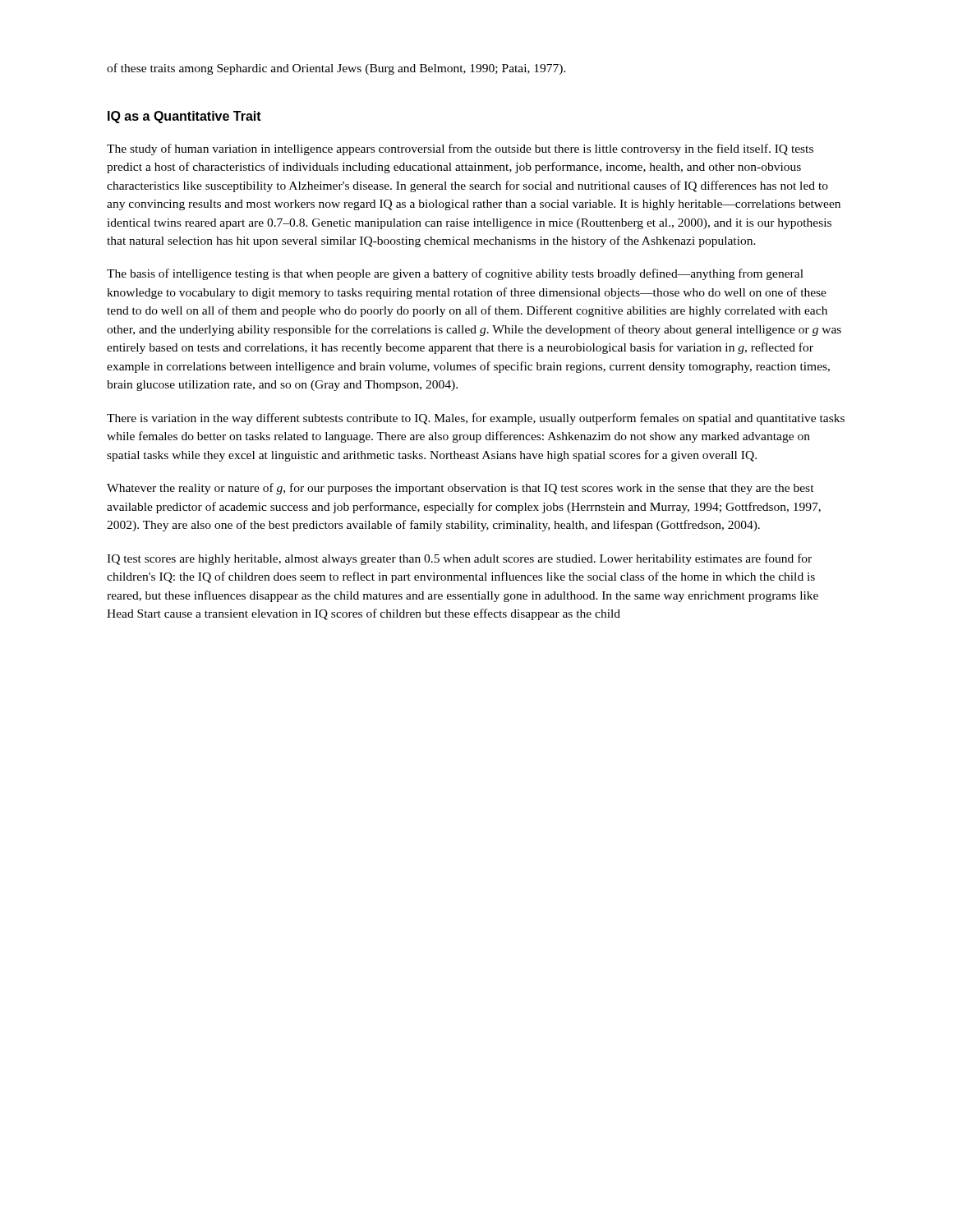Find the region starting "The basis of intelligence testing is"
Image resolution: width=953 pixels, height=1232 pixels.
(474, 329)
